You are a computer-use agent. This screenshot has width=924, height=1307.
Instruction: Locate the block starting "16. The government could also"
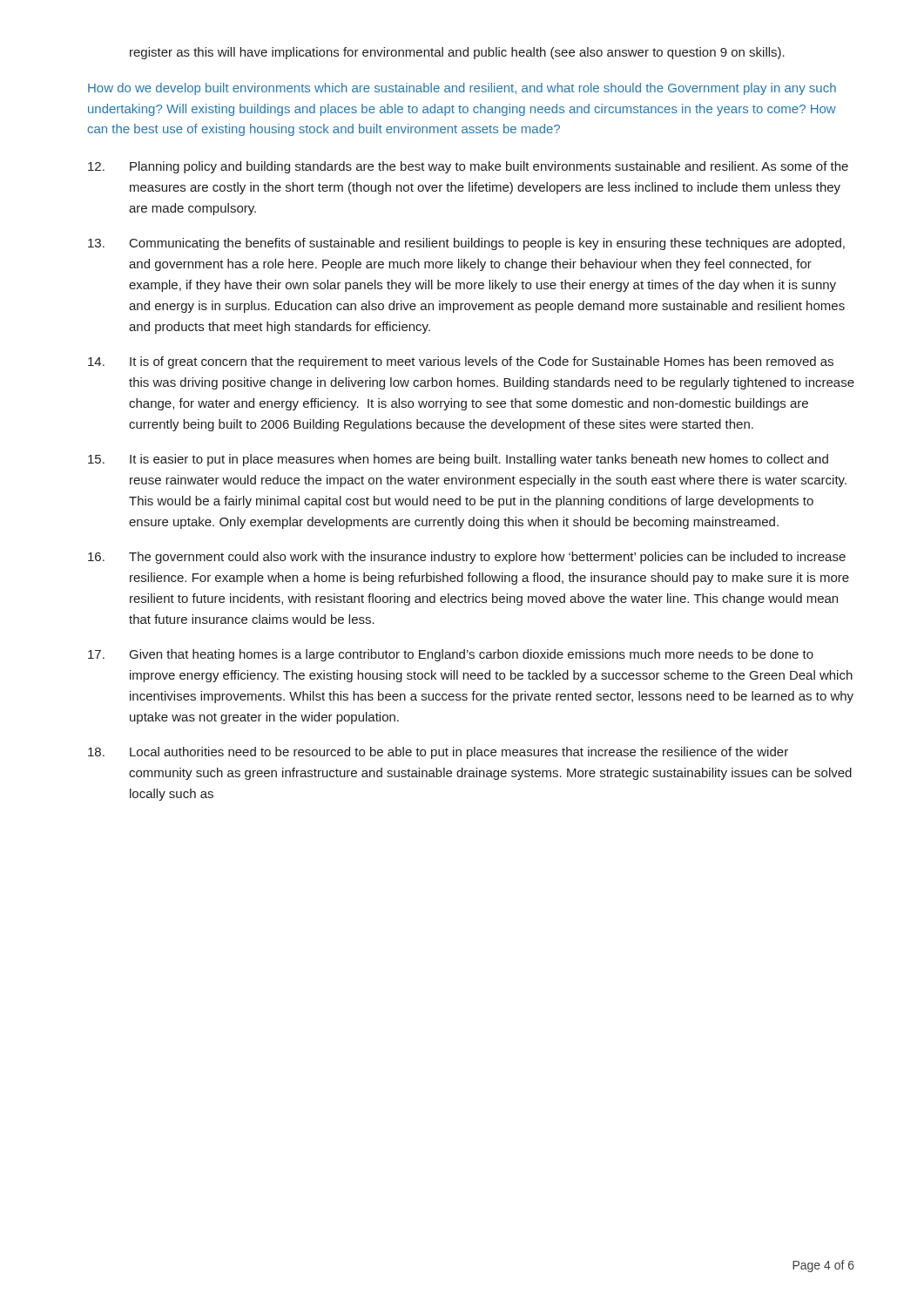click(471, 588)
